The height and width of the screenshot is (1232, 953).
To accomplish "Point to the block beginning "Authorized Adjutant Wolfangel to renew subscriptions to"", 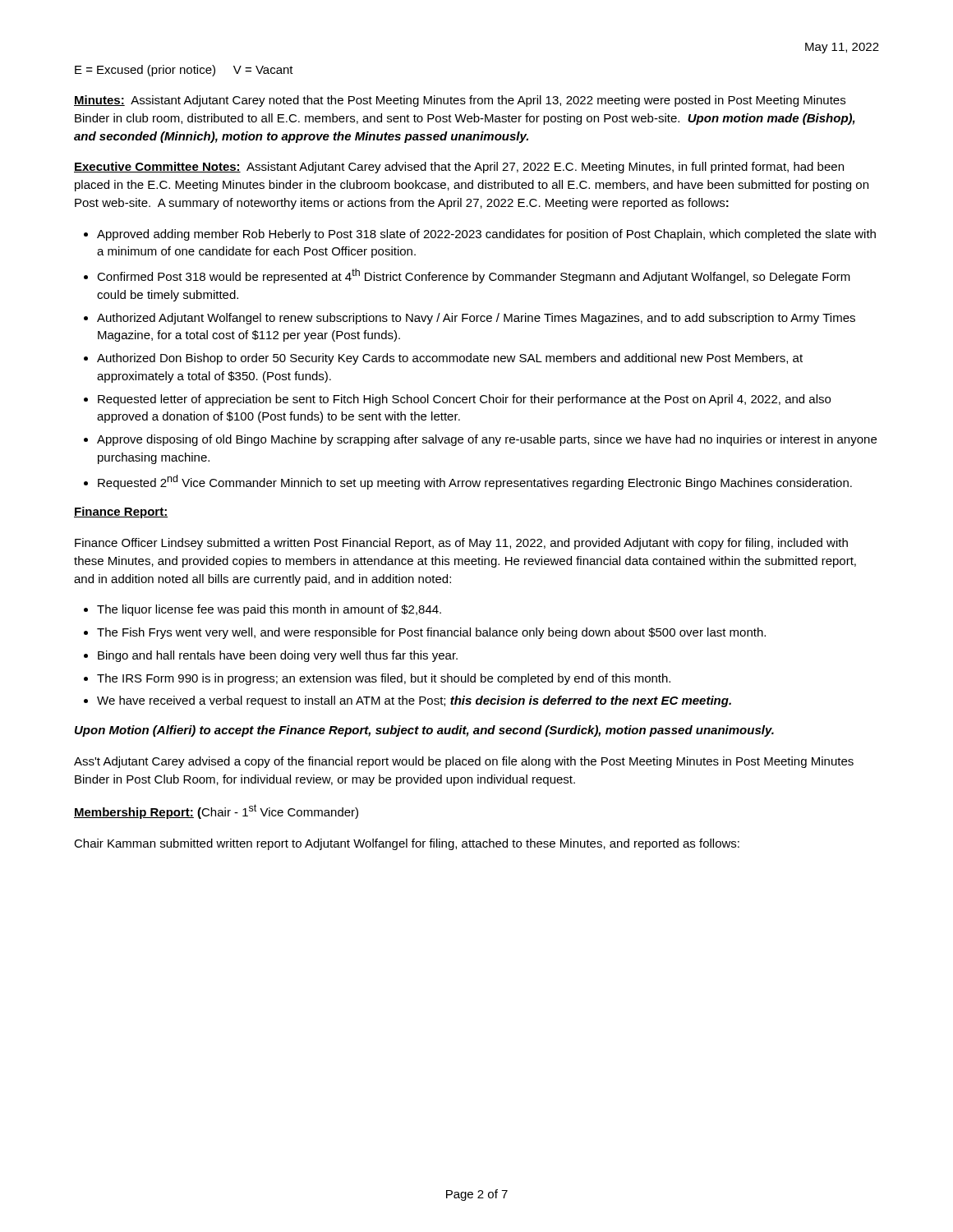I will pyautogui.click(x=476, y=326).
